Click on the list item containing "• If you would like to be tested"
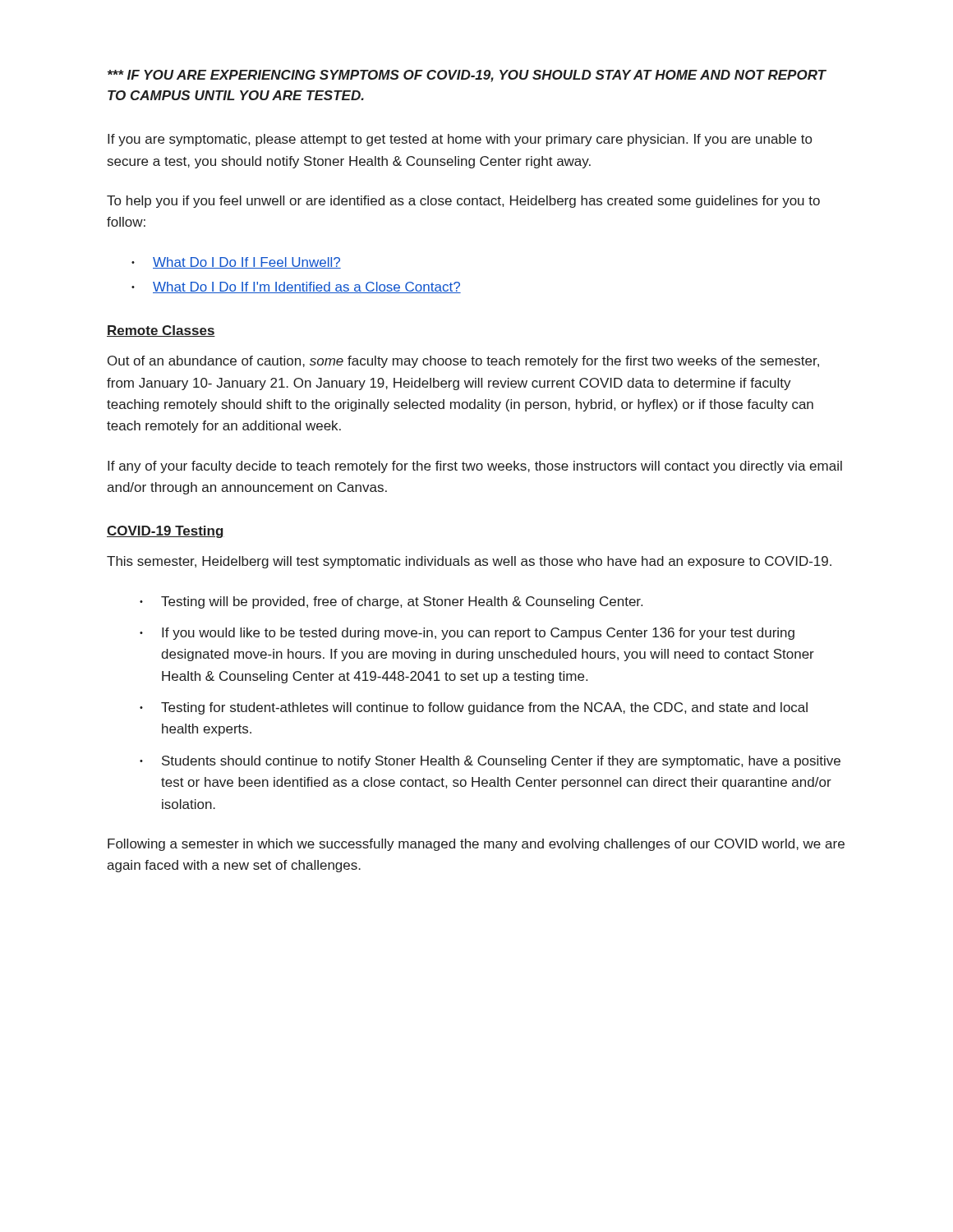The height and width of the screenshot is (1232, 953). click(493, 655)
